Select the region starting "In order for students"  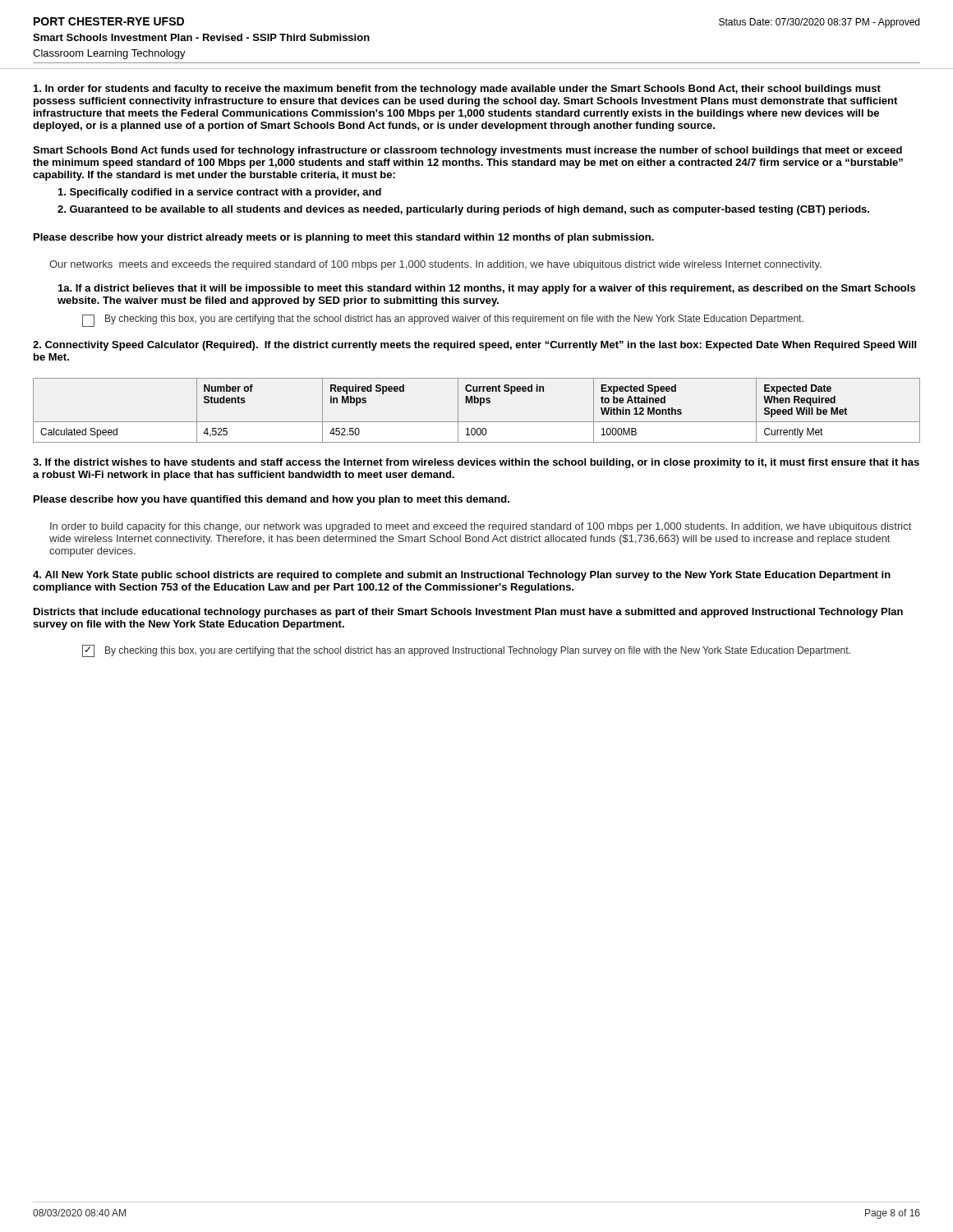tap(476, 163)
